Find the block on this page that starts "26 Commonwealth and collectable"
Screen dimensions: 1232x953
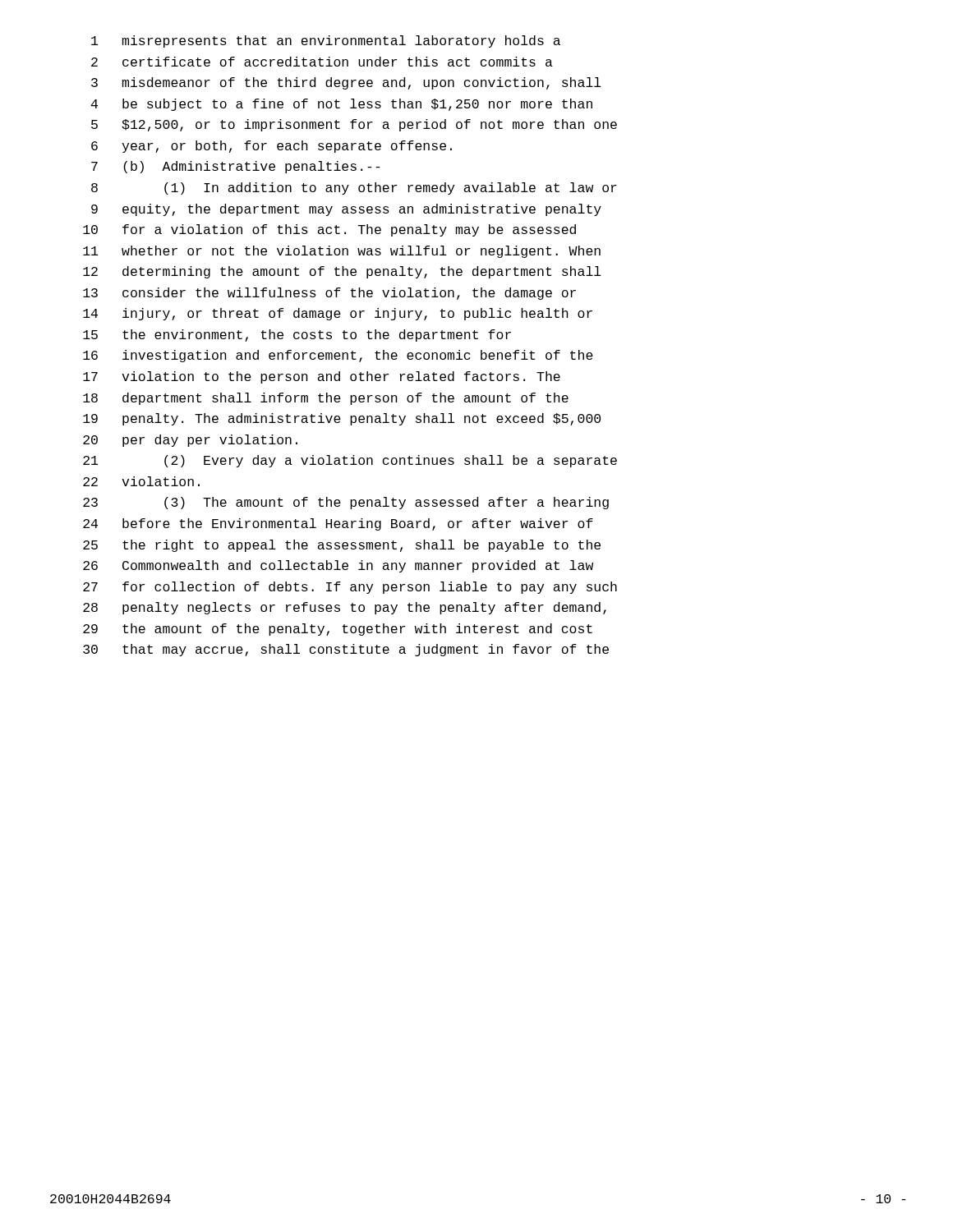321,567
